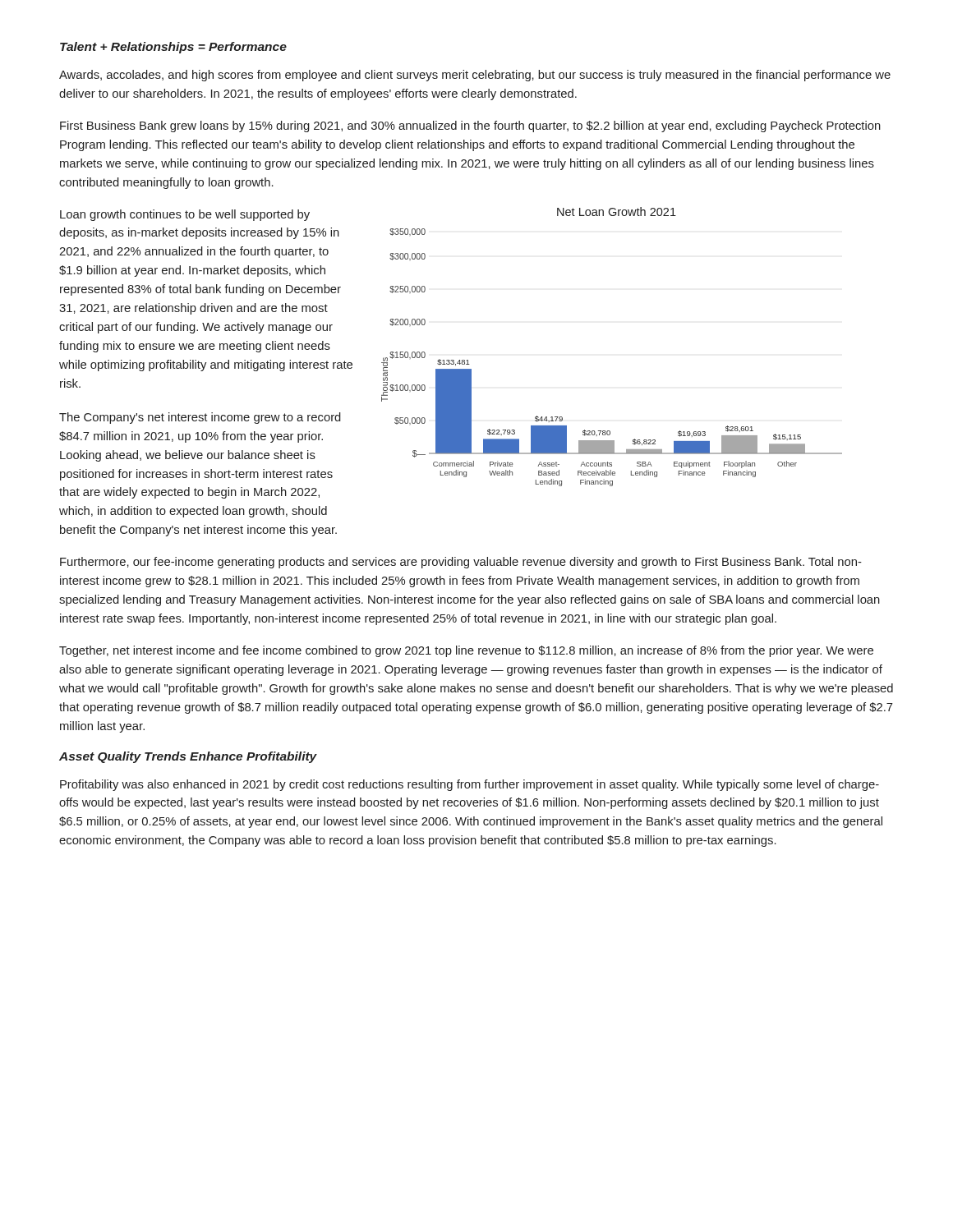The image size is (953, 1232).
Task: Find the text starting "Talent + Relationships ="
Action: (x=173, y=46)
